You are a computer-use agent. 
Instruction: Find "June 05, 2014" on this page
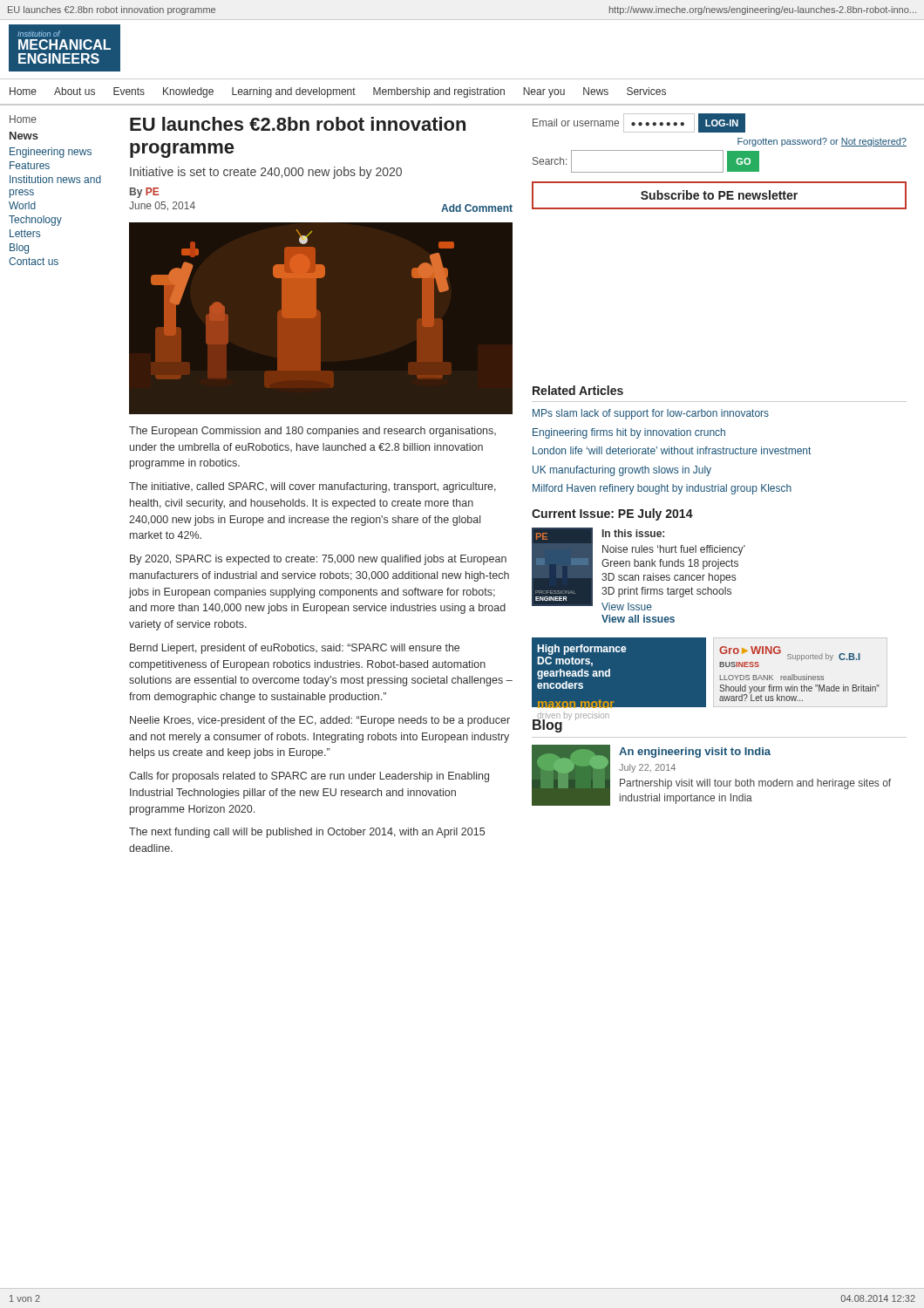point(162,206)
